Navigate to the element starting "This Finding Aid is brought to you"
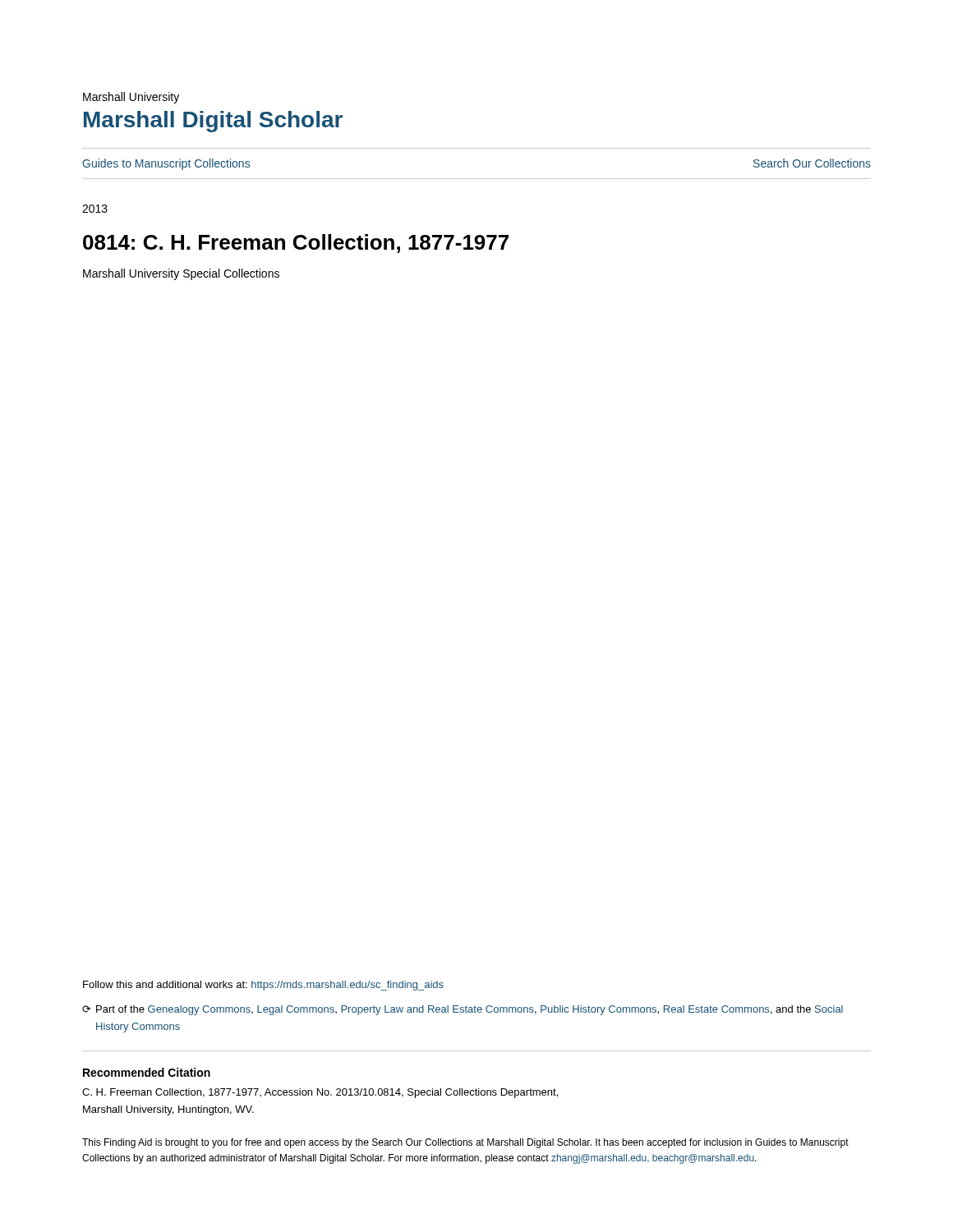 pyautogui.click(x=465, y=1150)
